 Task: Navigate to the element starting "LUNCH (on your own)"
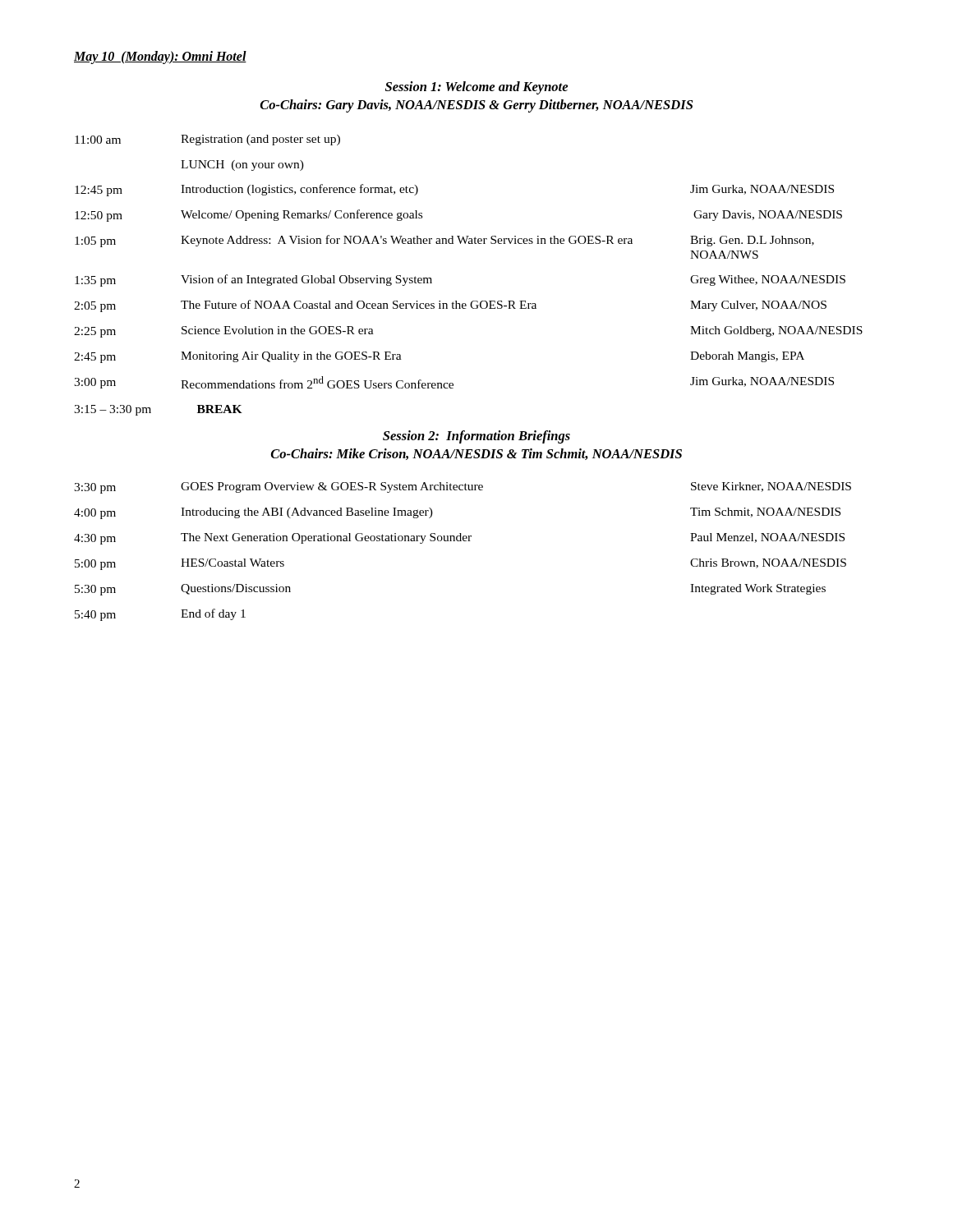[x=242, y=165]
